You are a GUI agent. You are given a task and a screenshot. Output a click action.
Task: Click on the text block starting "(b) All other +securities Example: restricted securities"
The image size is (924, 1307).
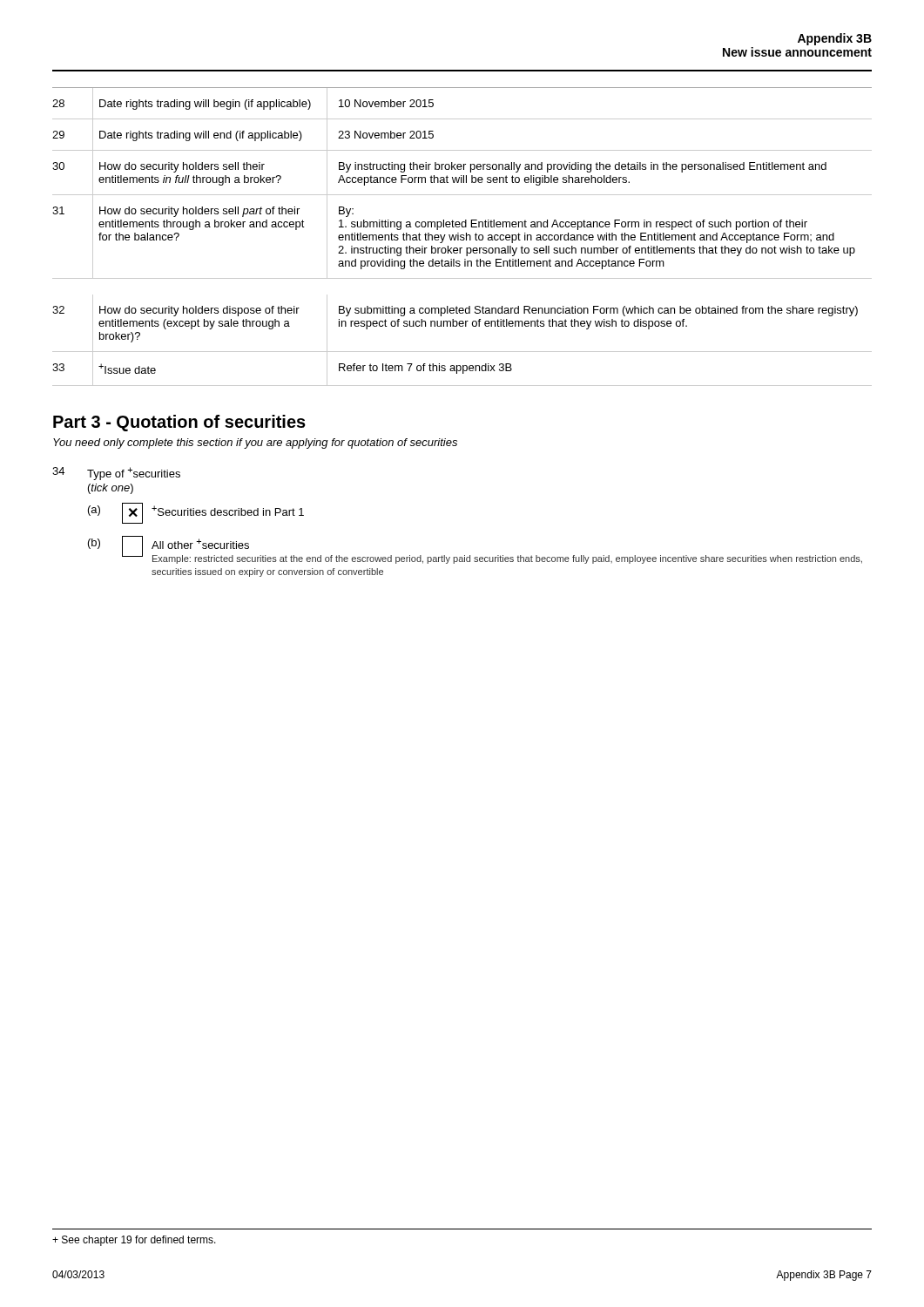pyautogui.click(x=479, y=557)
